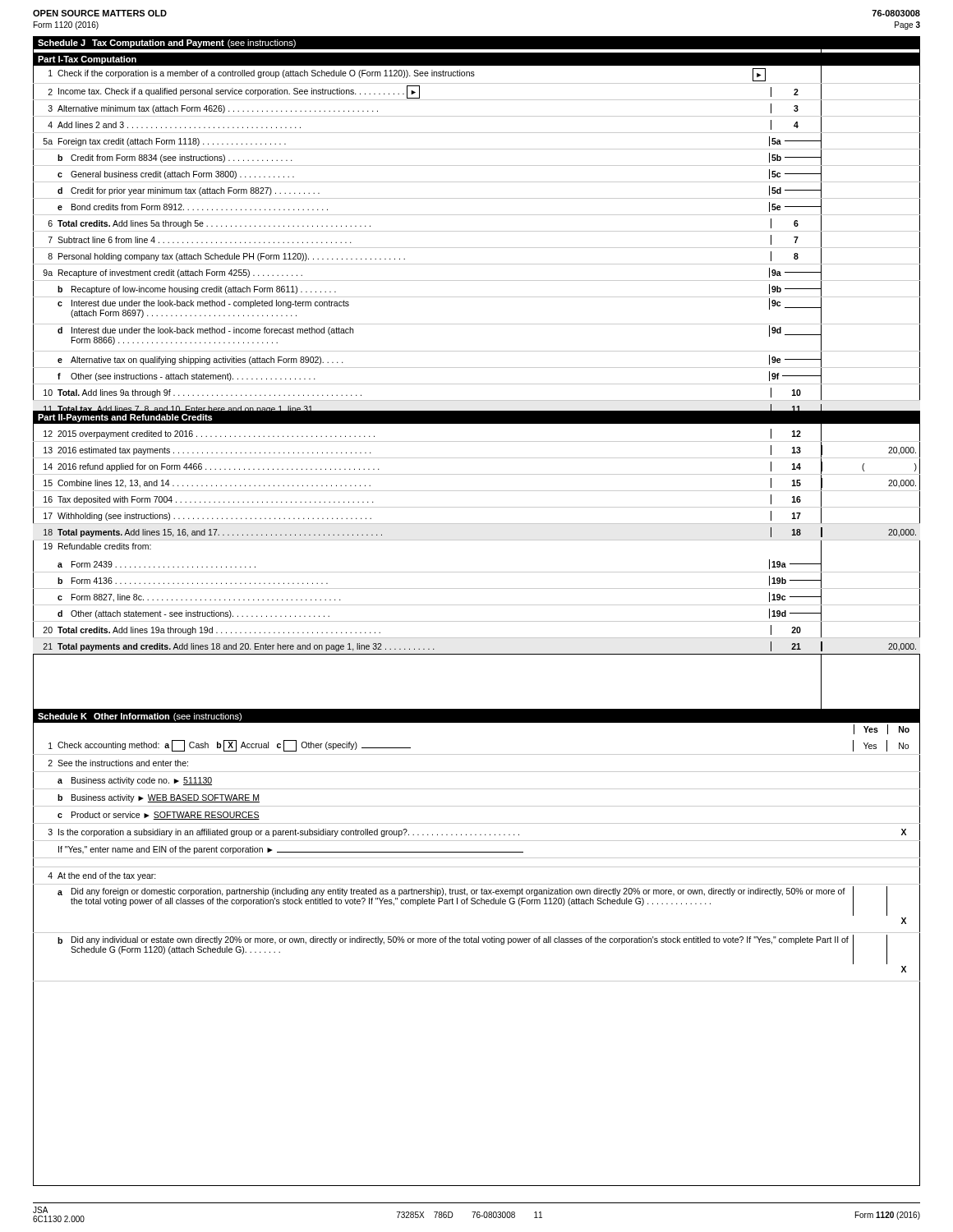Locate the text block containing "10 Total. Add lines 9a"
This screenshot has width=953, height=1232.
[x=427, y=392]
